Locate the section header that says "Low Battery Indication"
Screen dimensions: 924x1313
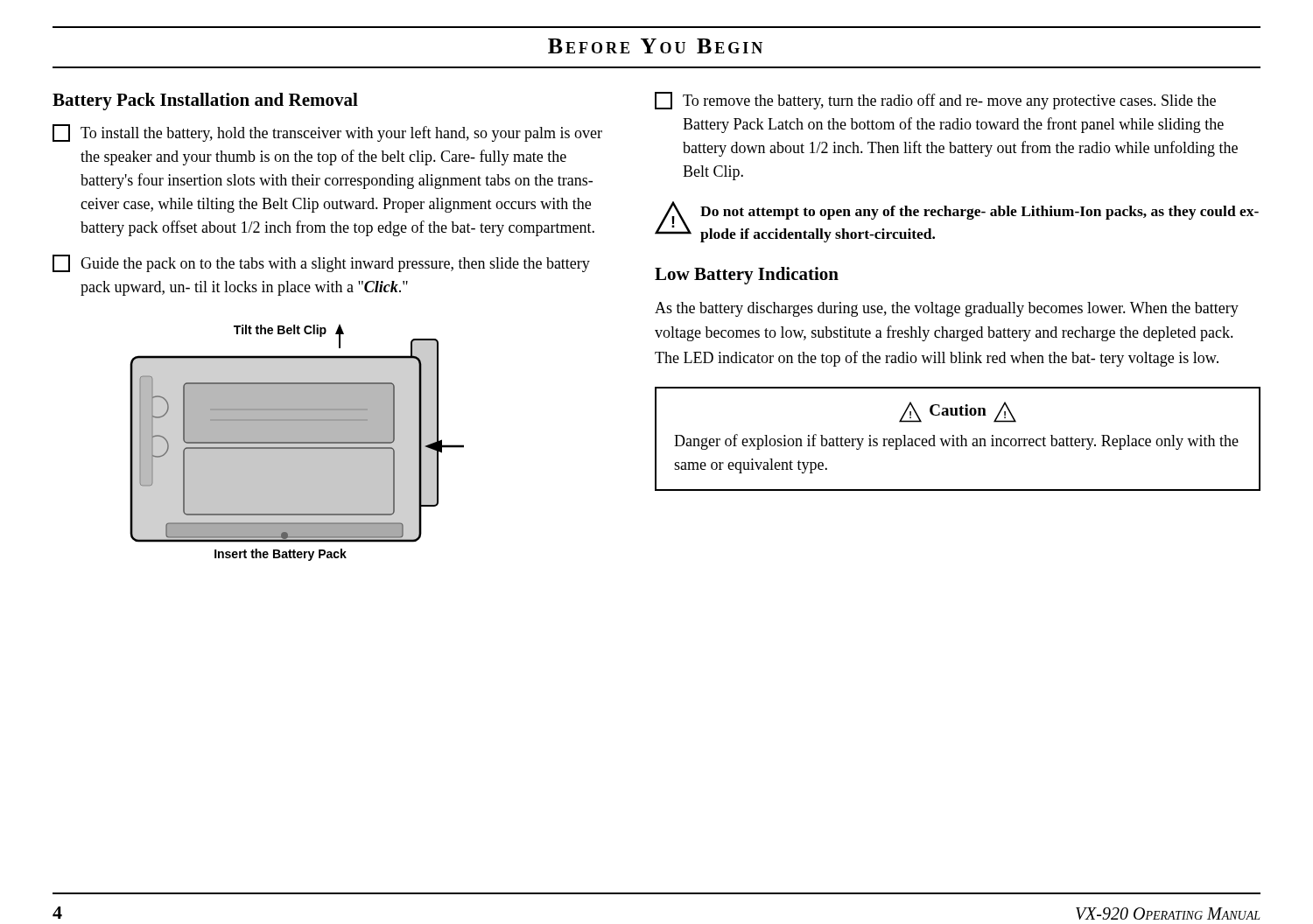click(747, 273)
